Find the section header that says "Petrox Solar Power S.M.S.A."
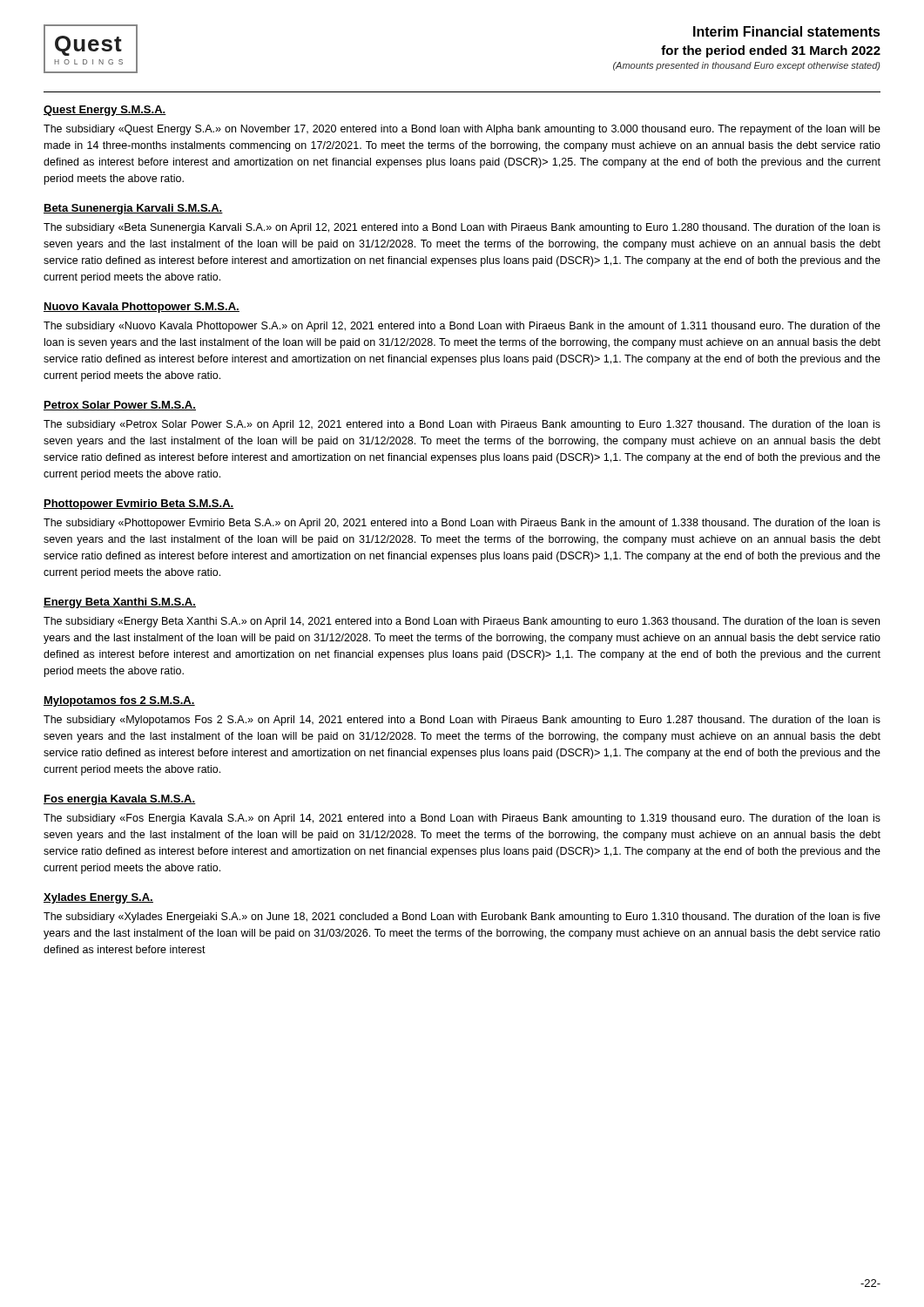924x1307 pixels. pos(120,405)
